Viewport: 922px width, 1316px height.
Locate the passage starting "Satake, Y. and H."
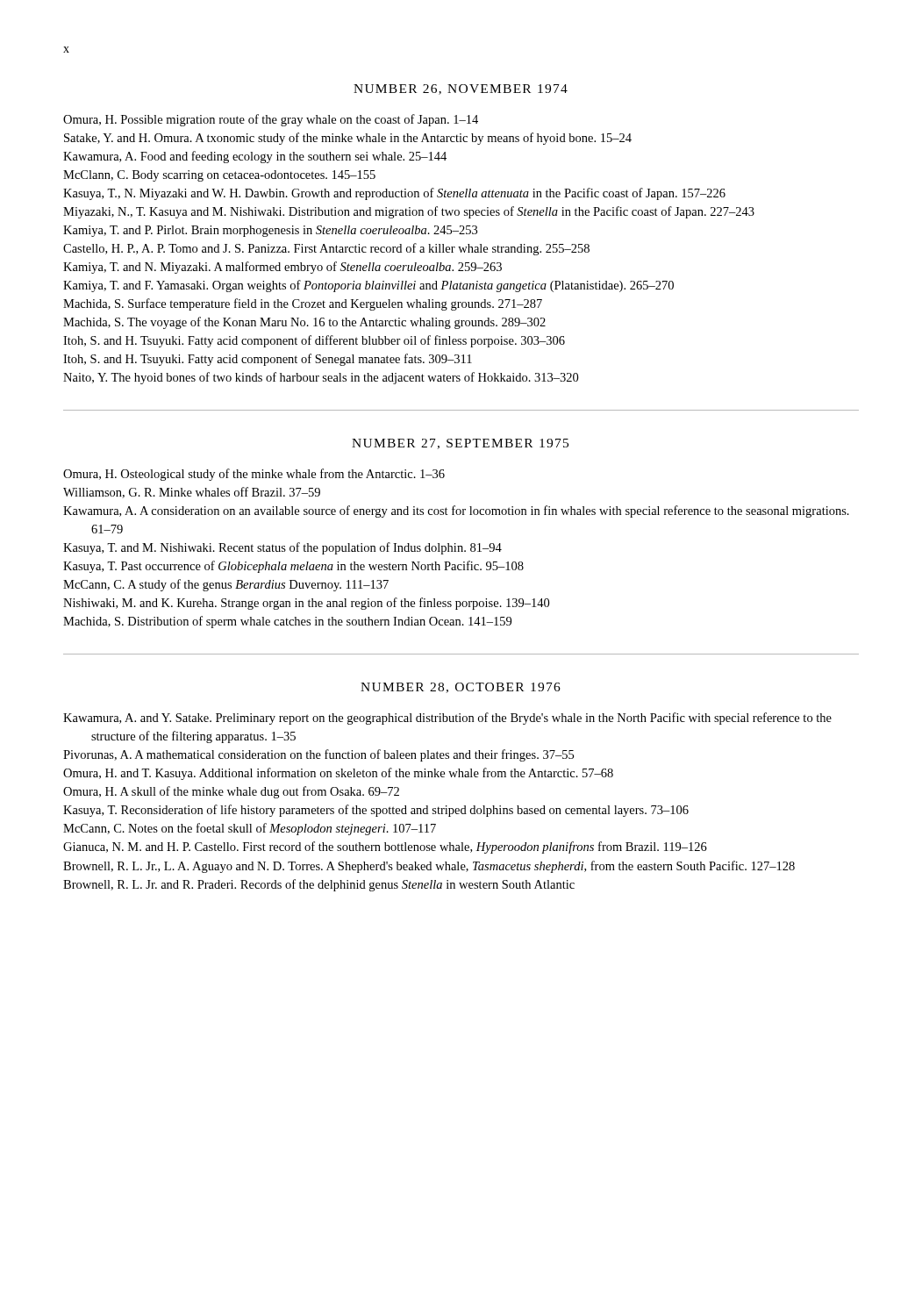(x=347, y=138)
